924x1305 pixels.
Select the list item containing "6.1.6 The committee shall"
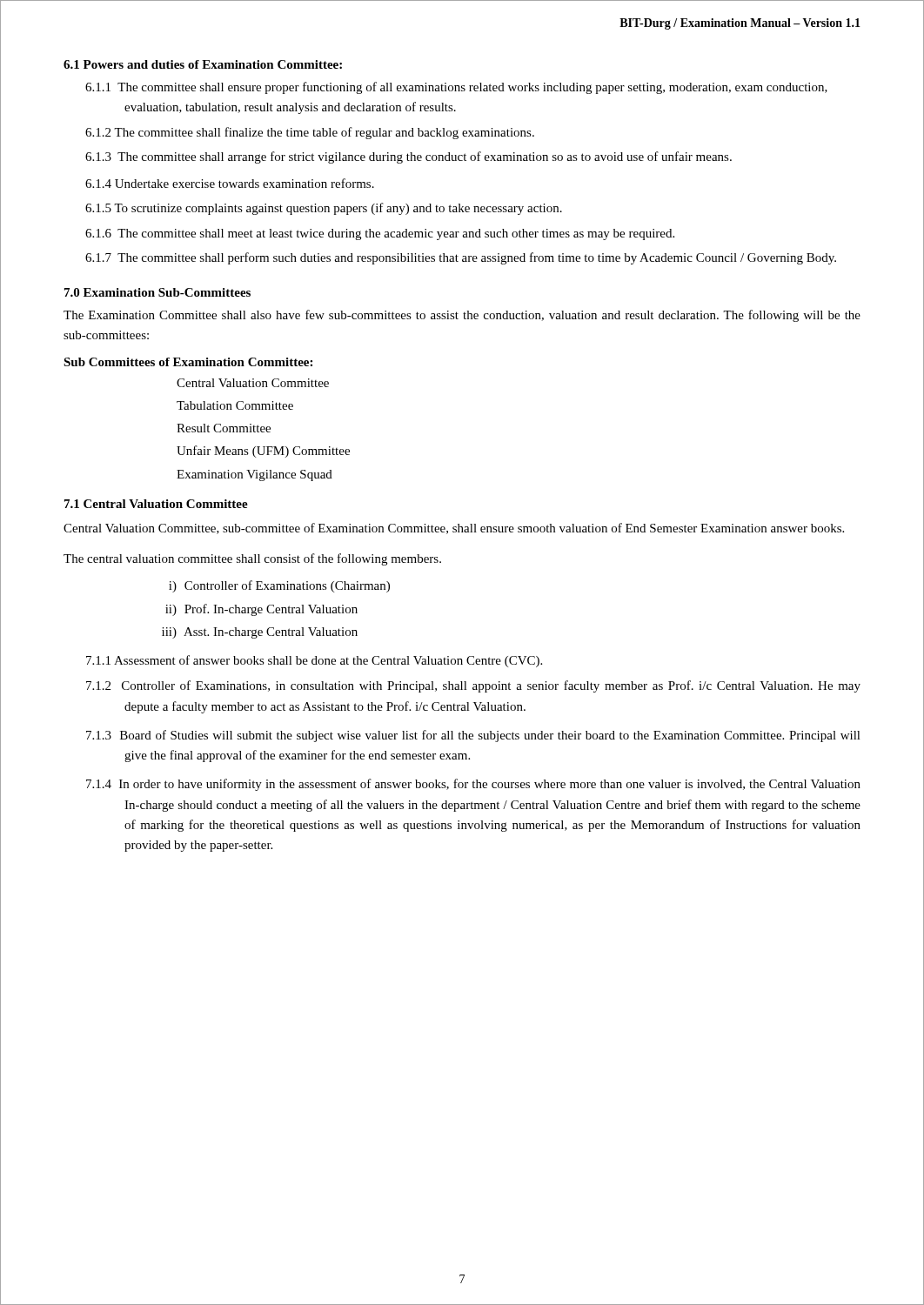tap(380, 233)
